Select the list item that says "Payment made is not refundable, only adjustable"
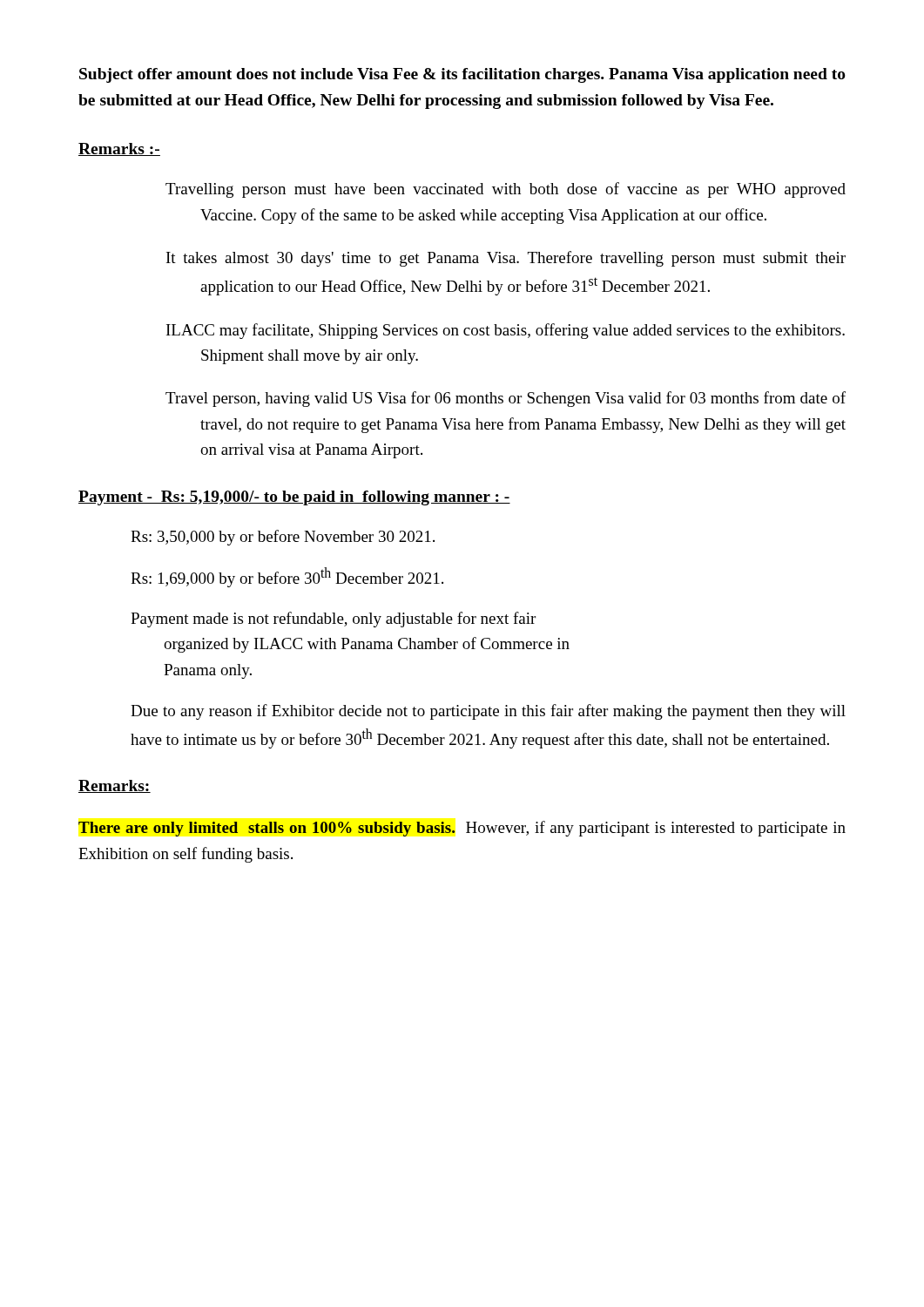Image resolution: width=924 pixels, height=1307 pixels. (x=350, y=644)
